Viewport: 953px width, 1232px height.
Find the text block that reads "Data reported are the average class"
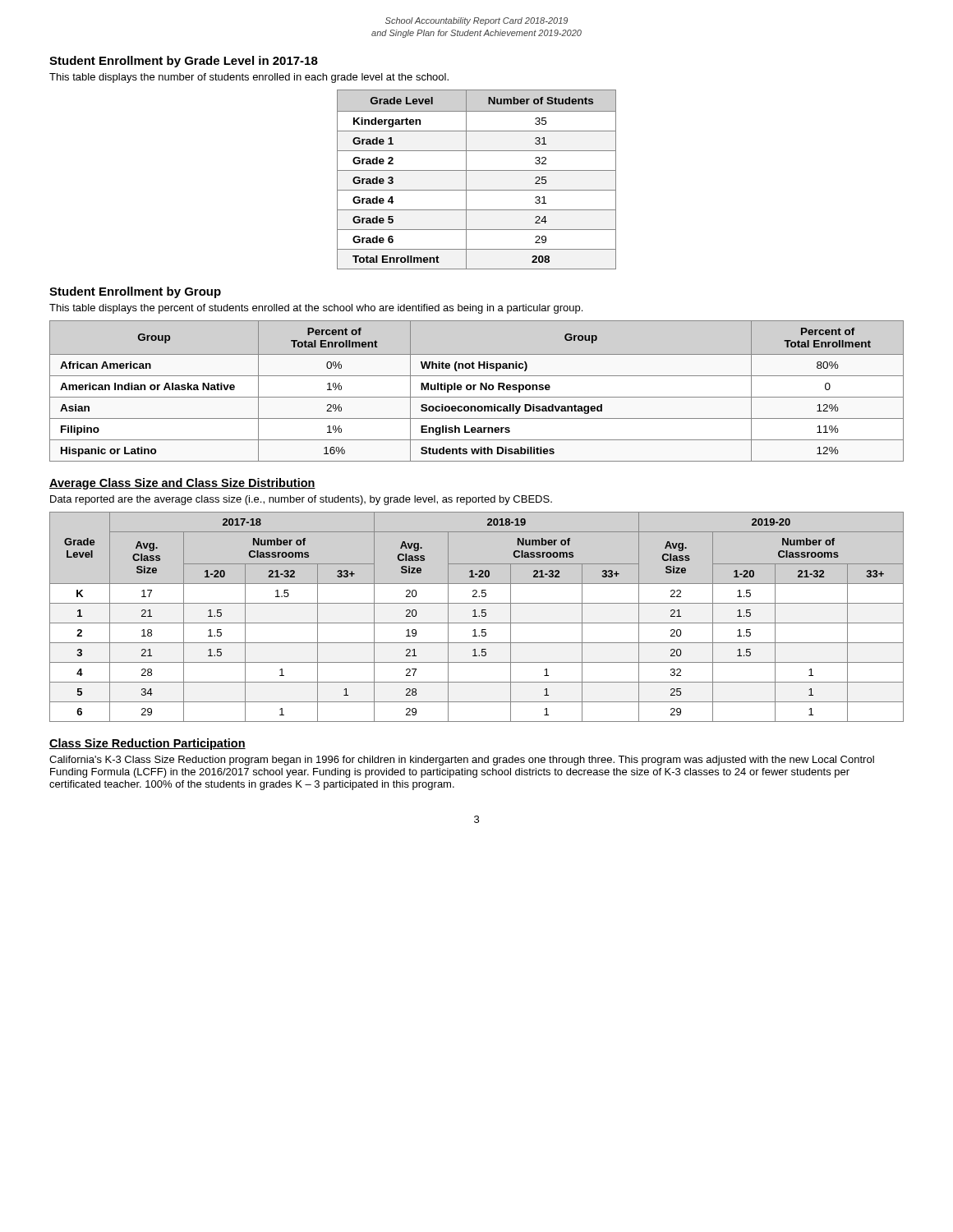click(301, 499)
